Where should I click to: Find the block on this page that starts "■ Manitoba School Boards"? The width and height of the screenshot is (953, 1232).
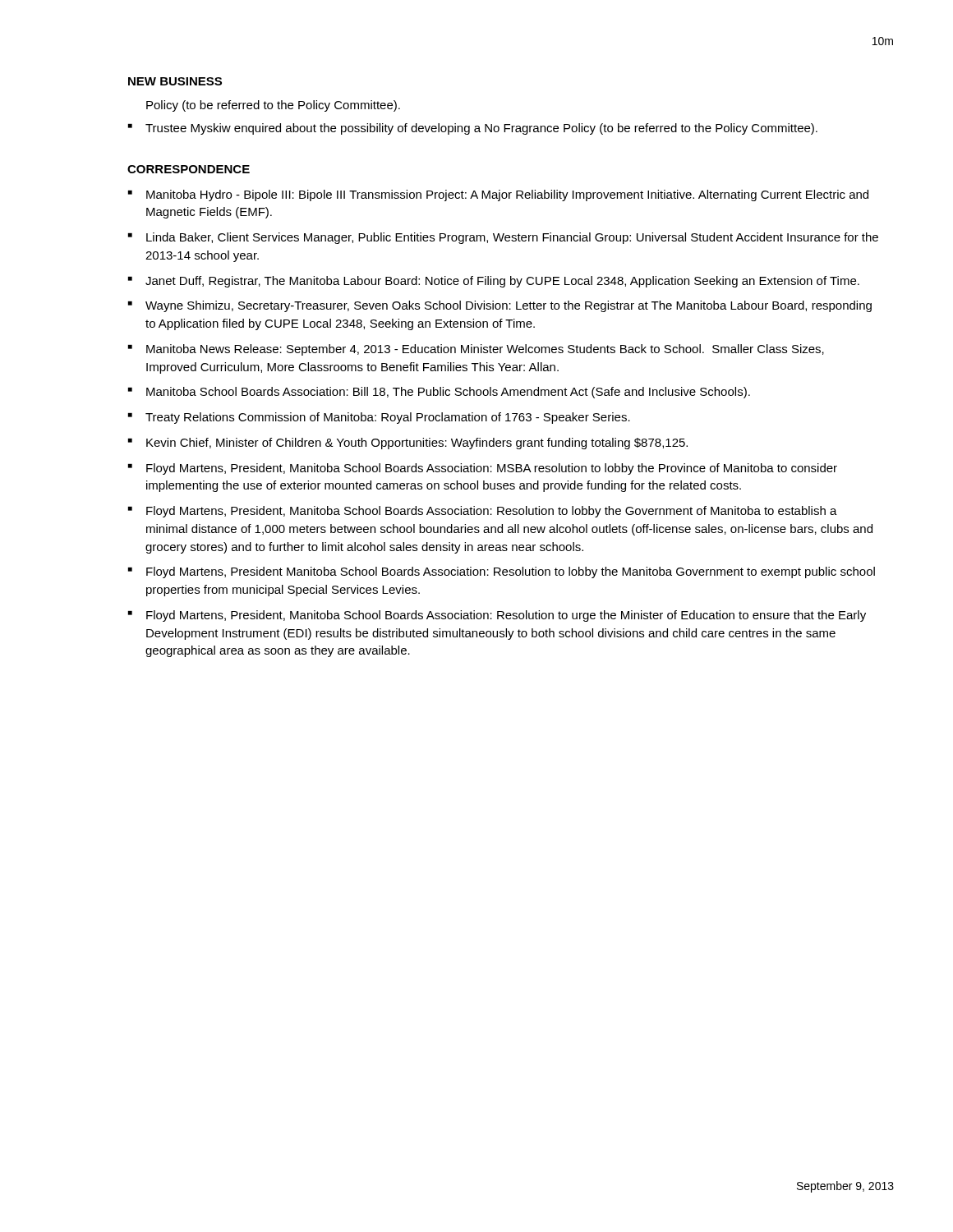pyautogui.click(x=503, y=392)
